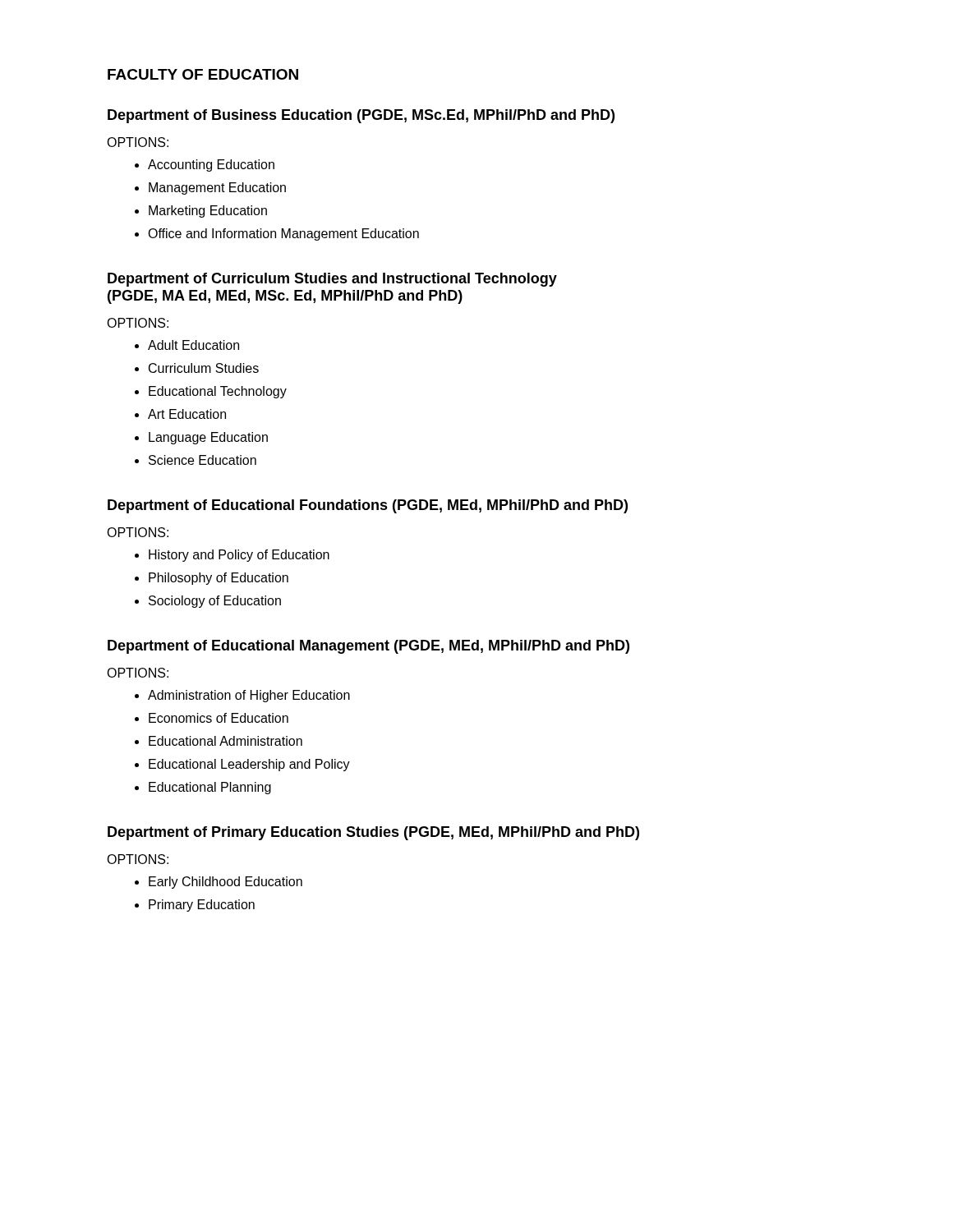This screenshot has height=1232, width=953.
Task: Point to the passage starting "Art Education"
Action: pyautogui.click(x=187, y=414)
